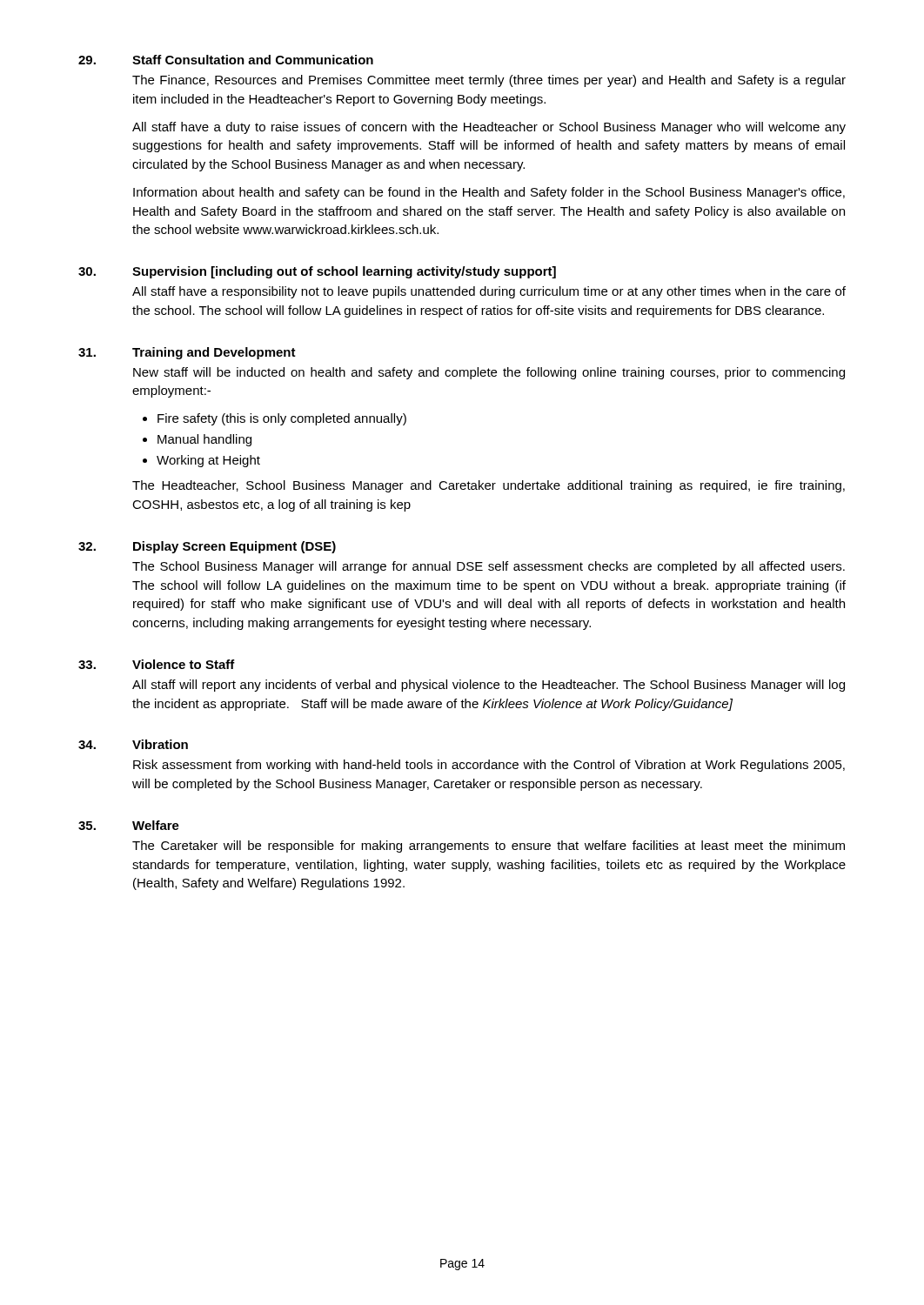Point to the element starting "All staff have a responsibility"
924x1305 pixels.
click(x=489, y=301)
